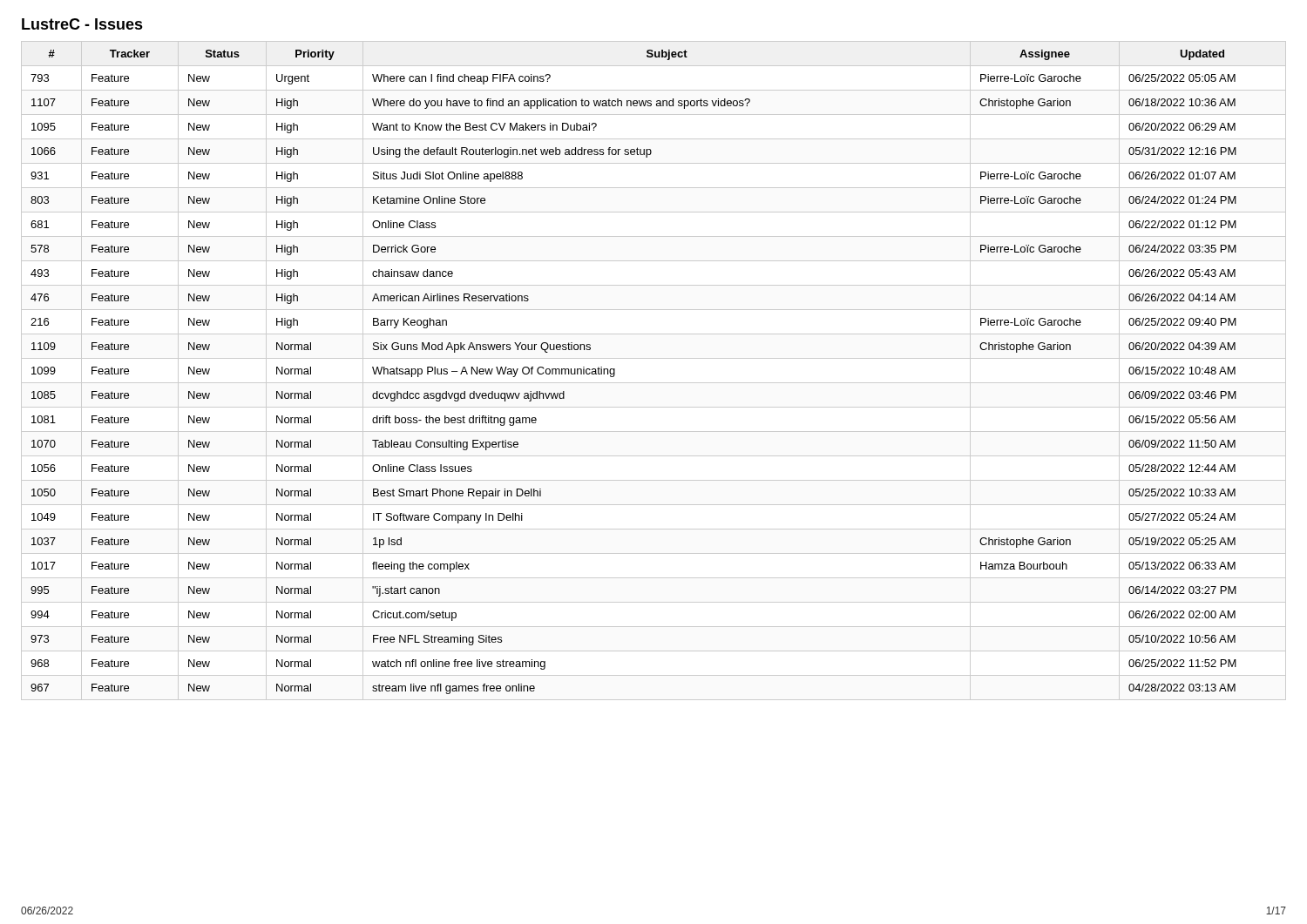Select the table
Image resolution: width=1307 pixels, height=924 pixels.
coord(654,371)
